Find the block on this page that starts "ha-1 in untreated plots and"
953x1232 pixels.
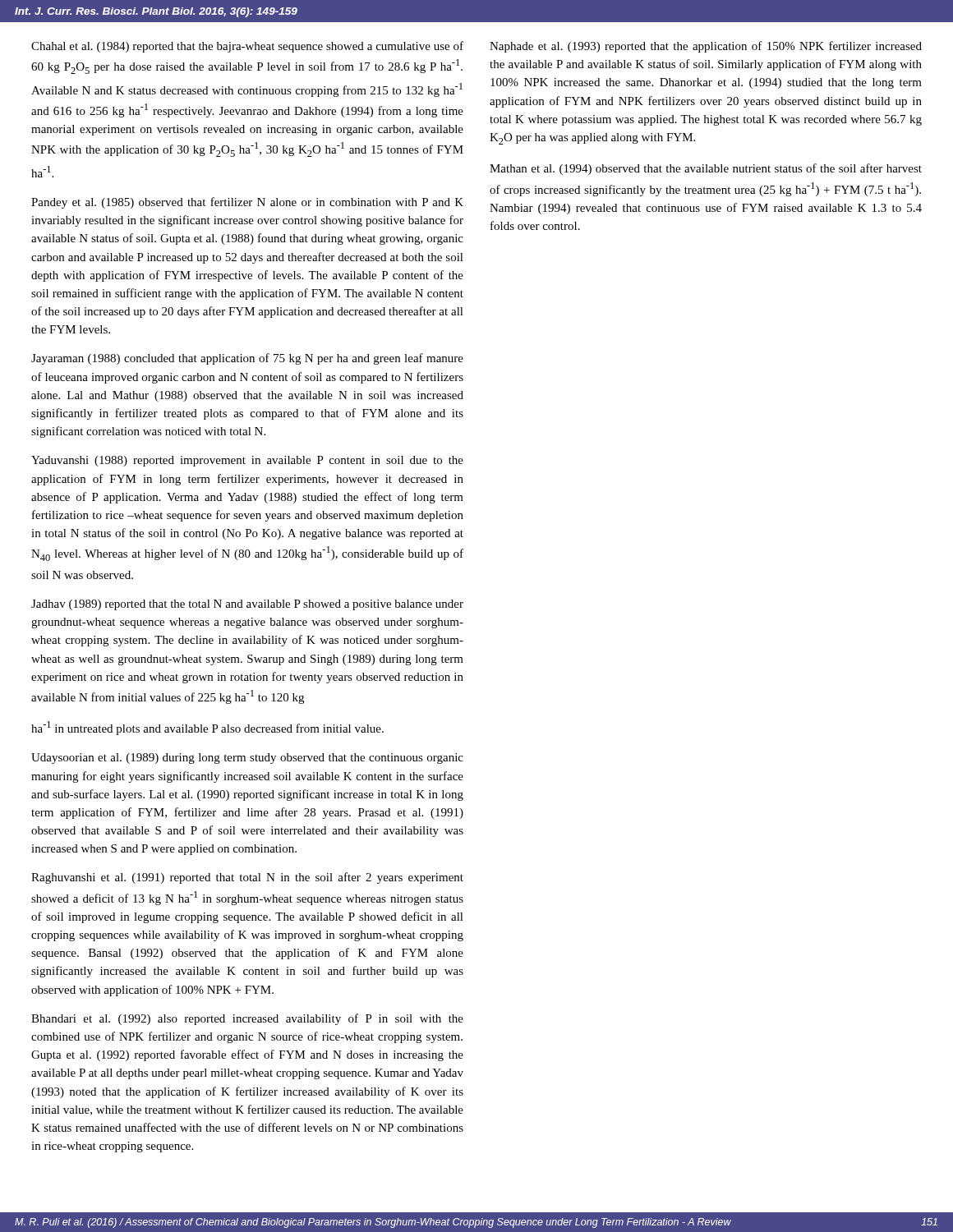click(208, 727)
